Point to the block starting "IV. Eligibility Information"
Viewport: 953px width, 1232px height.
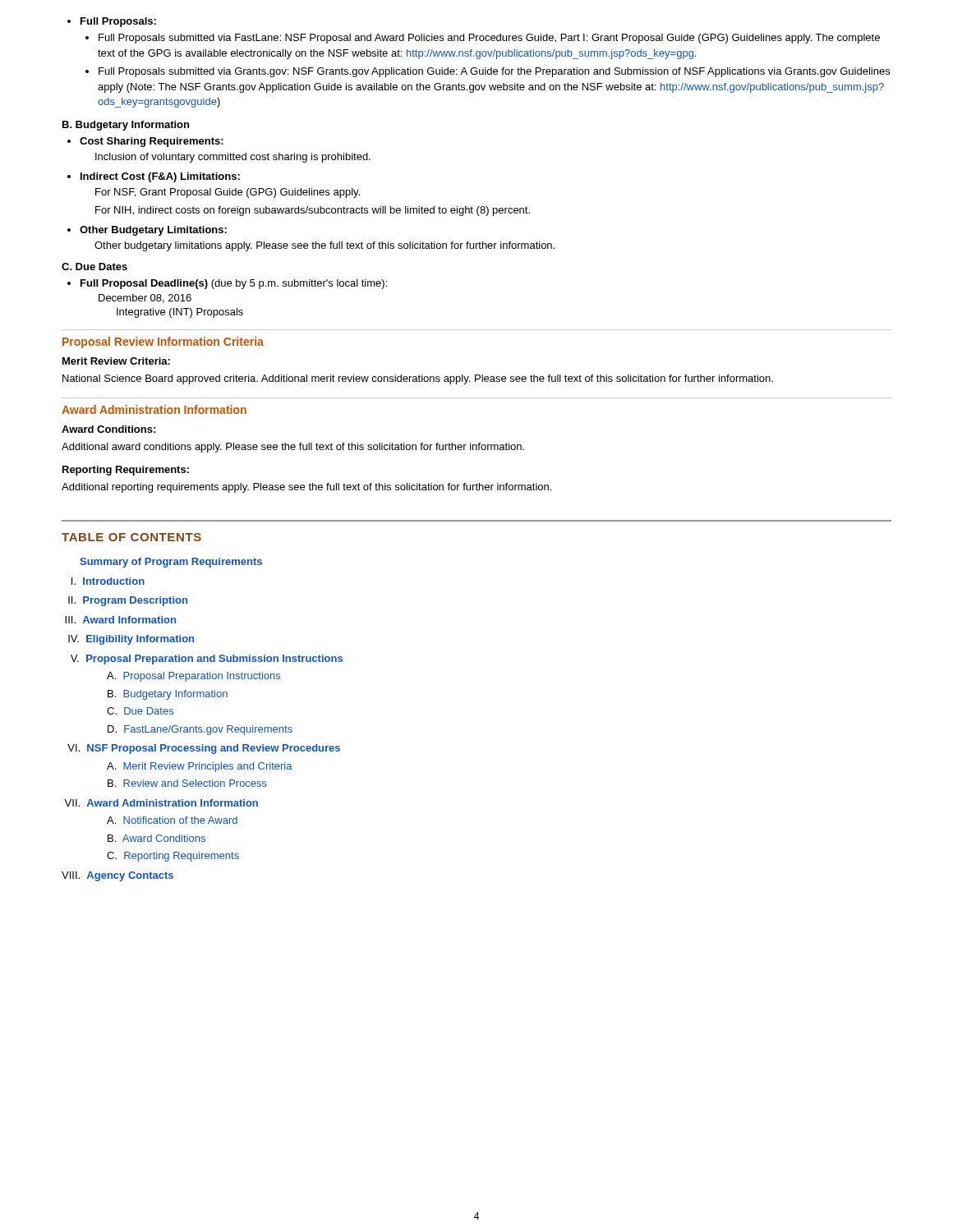[128, 639]
